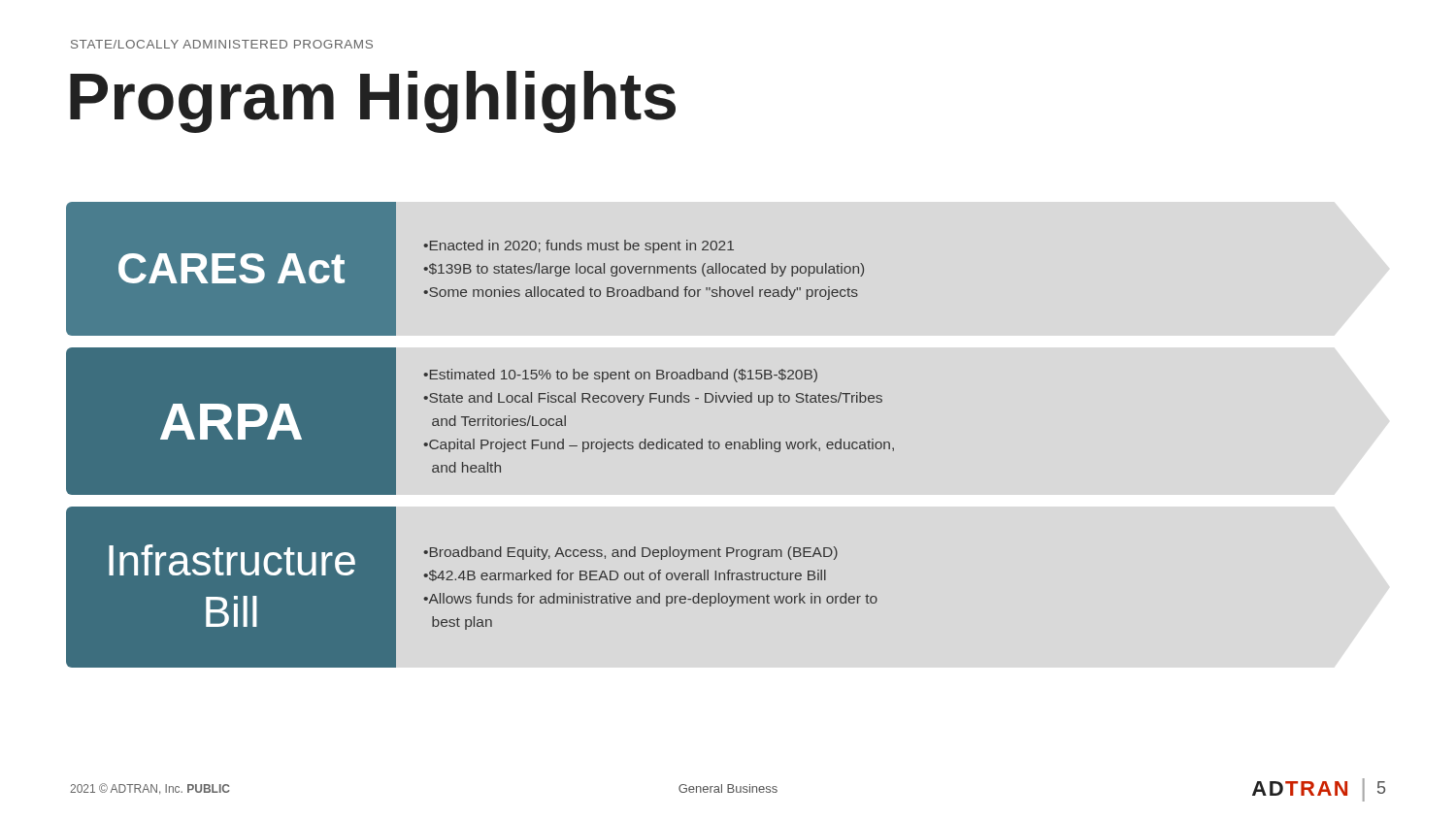This screenshot has height=819, width=1456.
Task: Select the region starting "•$42.4B earmarked for BEAD"
Action: (625, 575)
